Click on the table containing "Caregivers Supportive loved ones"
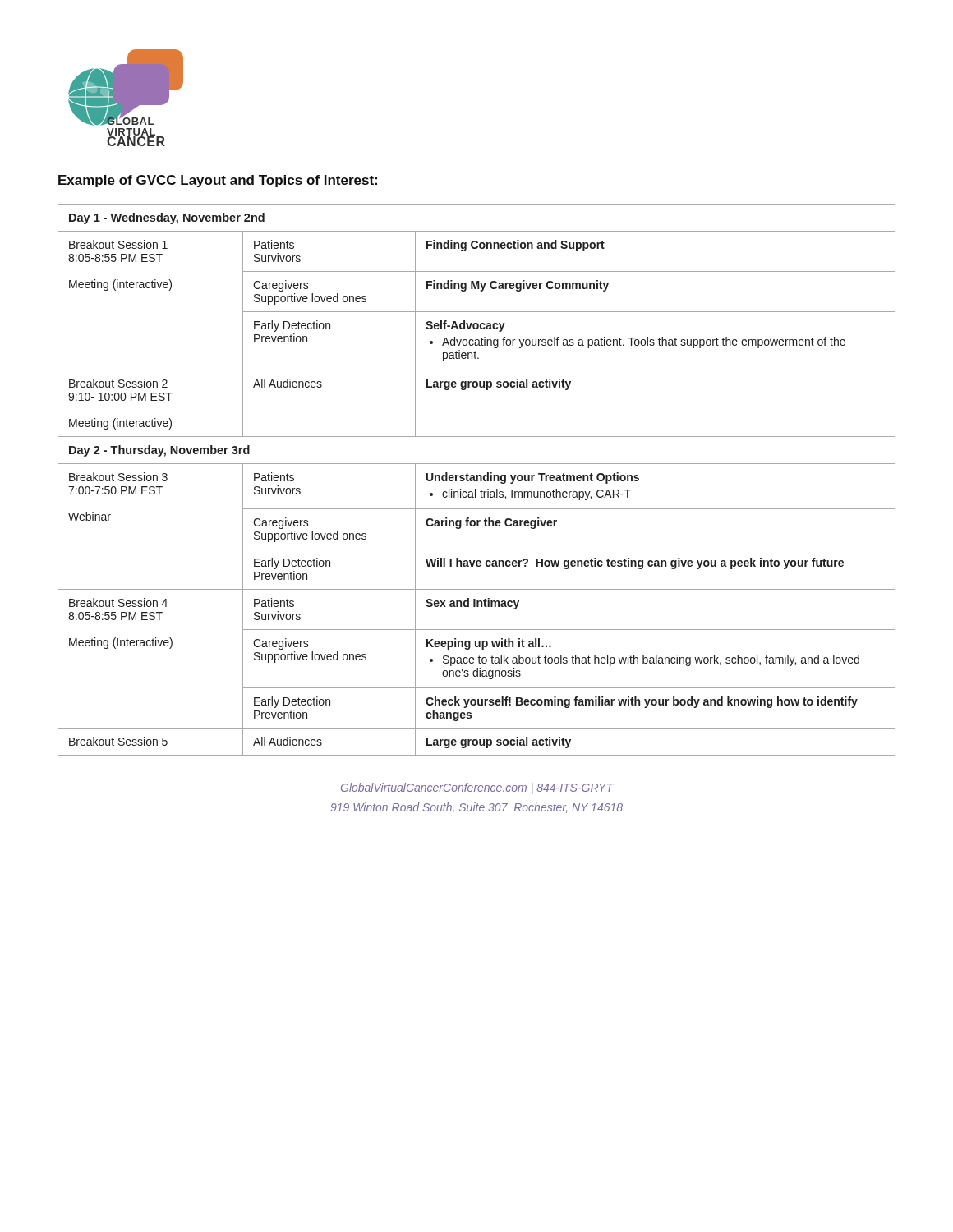This screenshot has height=1232, width=953. click(x=476, y=480)
